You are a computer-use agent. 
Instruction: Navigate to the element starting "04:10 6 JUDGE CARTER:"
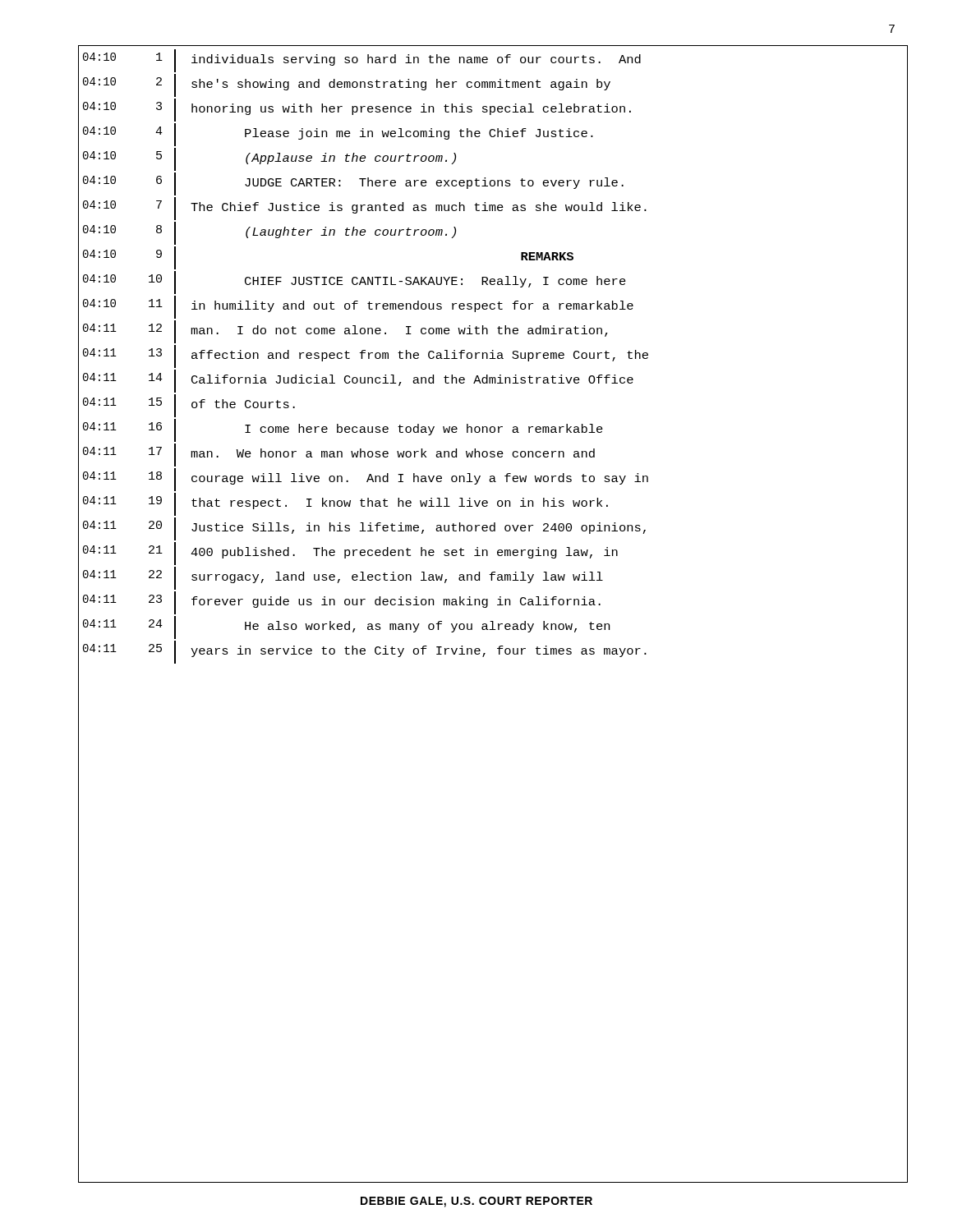coord(493,184)
